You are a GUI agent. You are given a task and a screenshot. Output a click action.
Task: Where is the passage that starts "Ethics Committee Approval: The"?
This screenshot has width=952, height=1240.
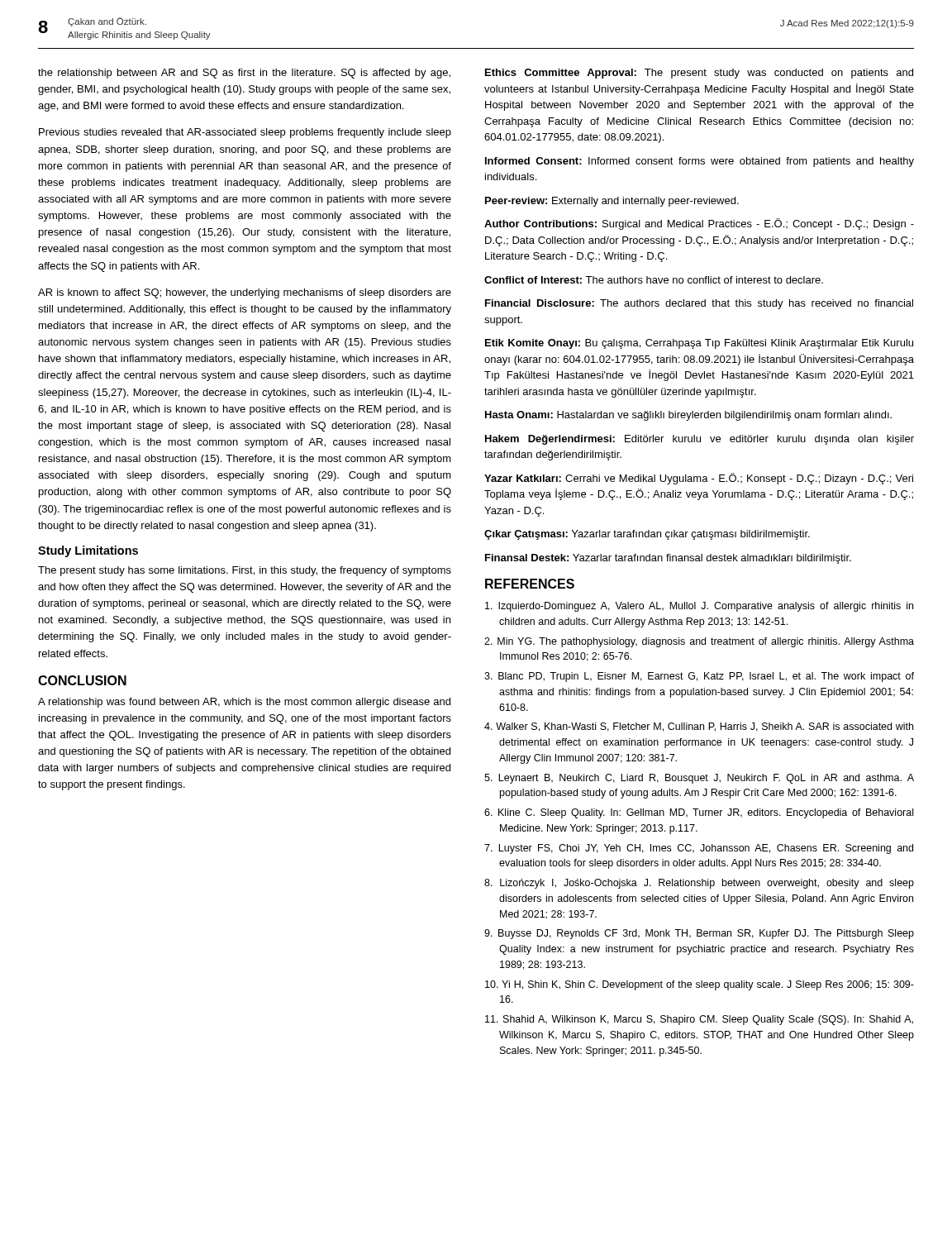(699, 105)
